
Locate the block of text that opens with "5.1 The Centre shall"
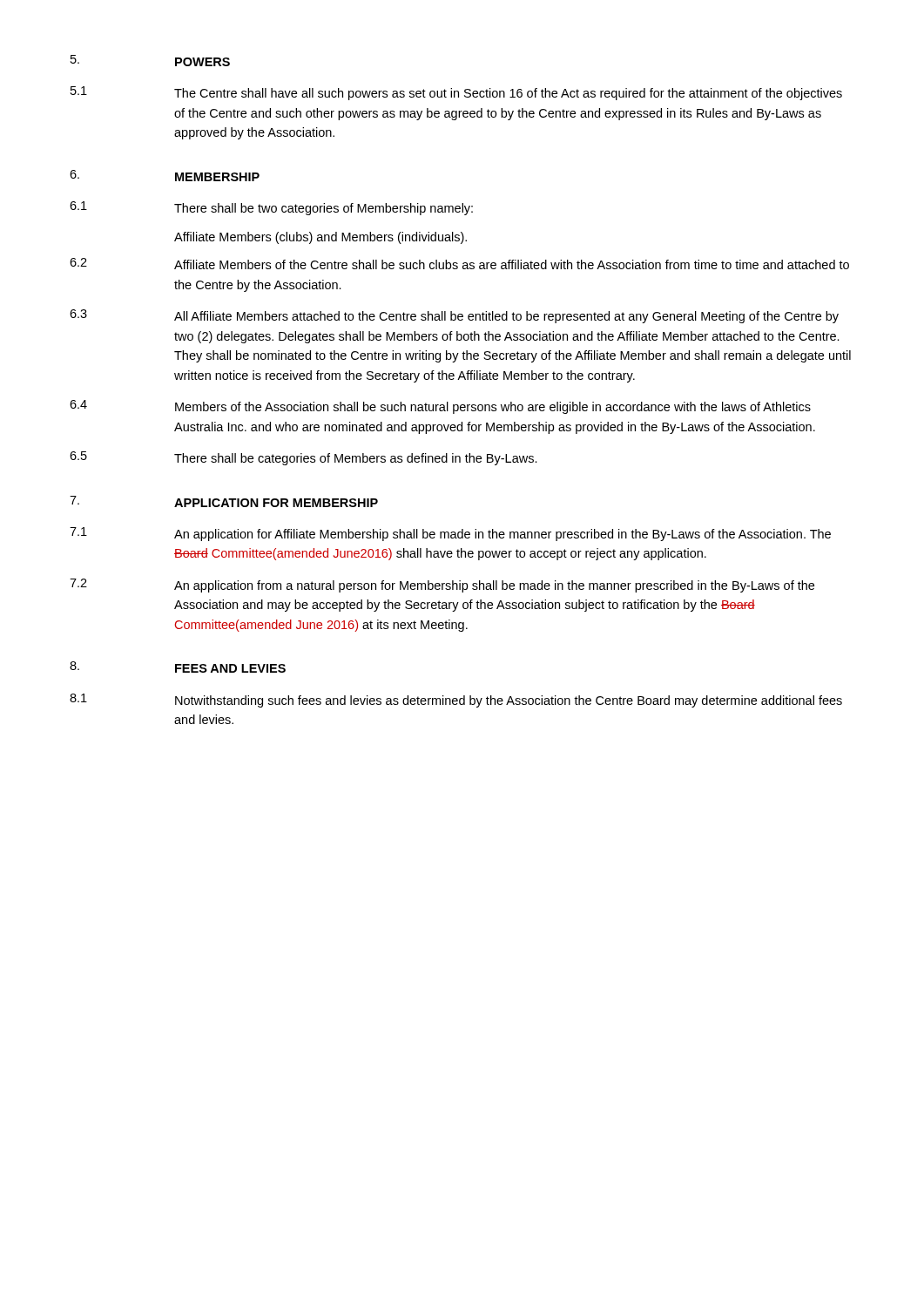point(462,113)
